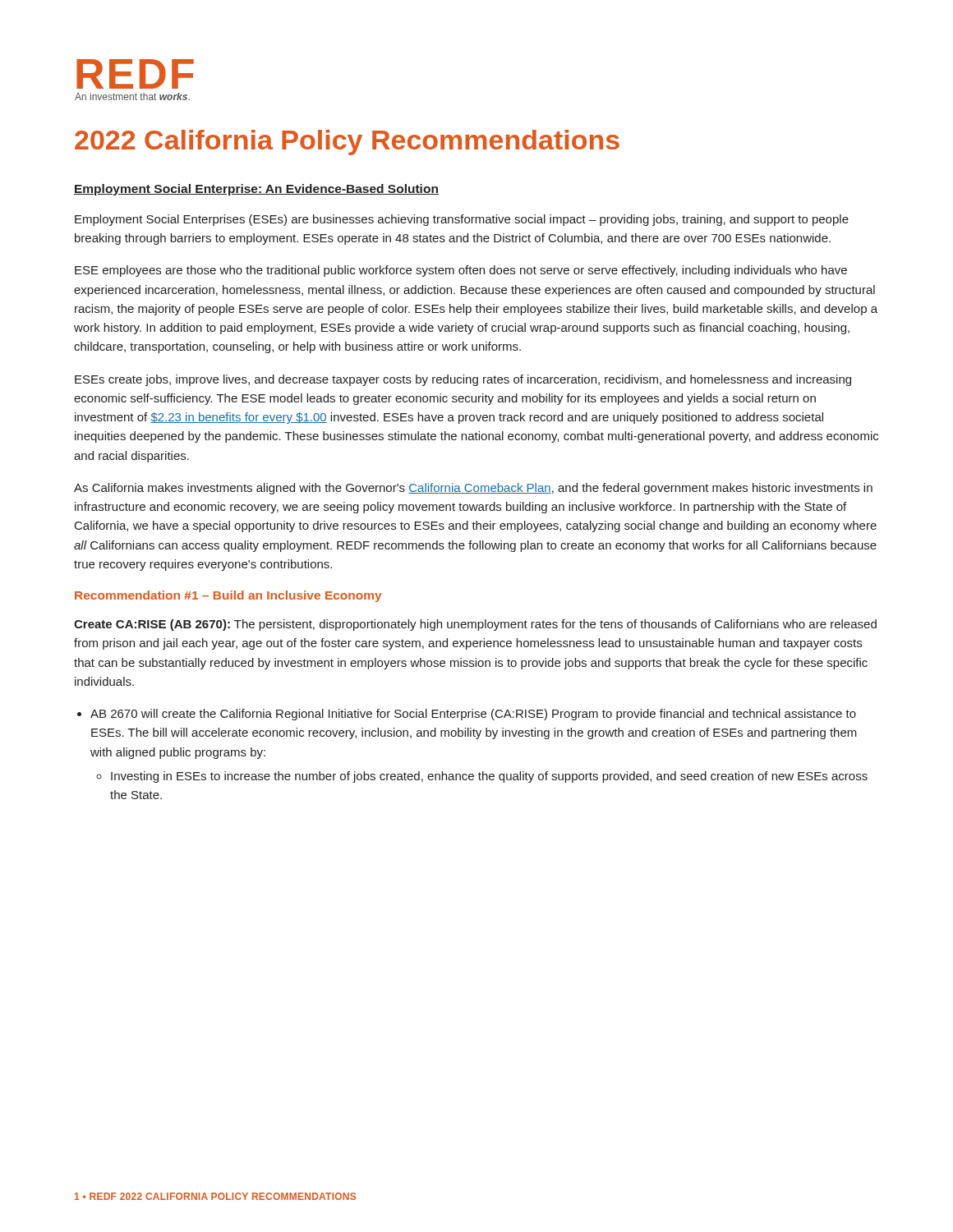953x1232 pixels.
Task: Find the list item that says "Investing in ESEs to increase the number"
Action: point(489,785)
